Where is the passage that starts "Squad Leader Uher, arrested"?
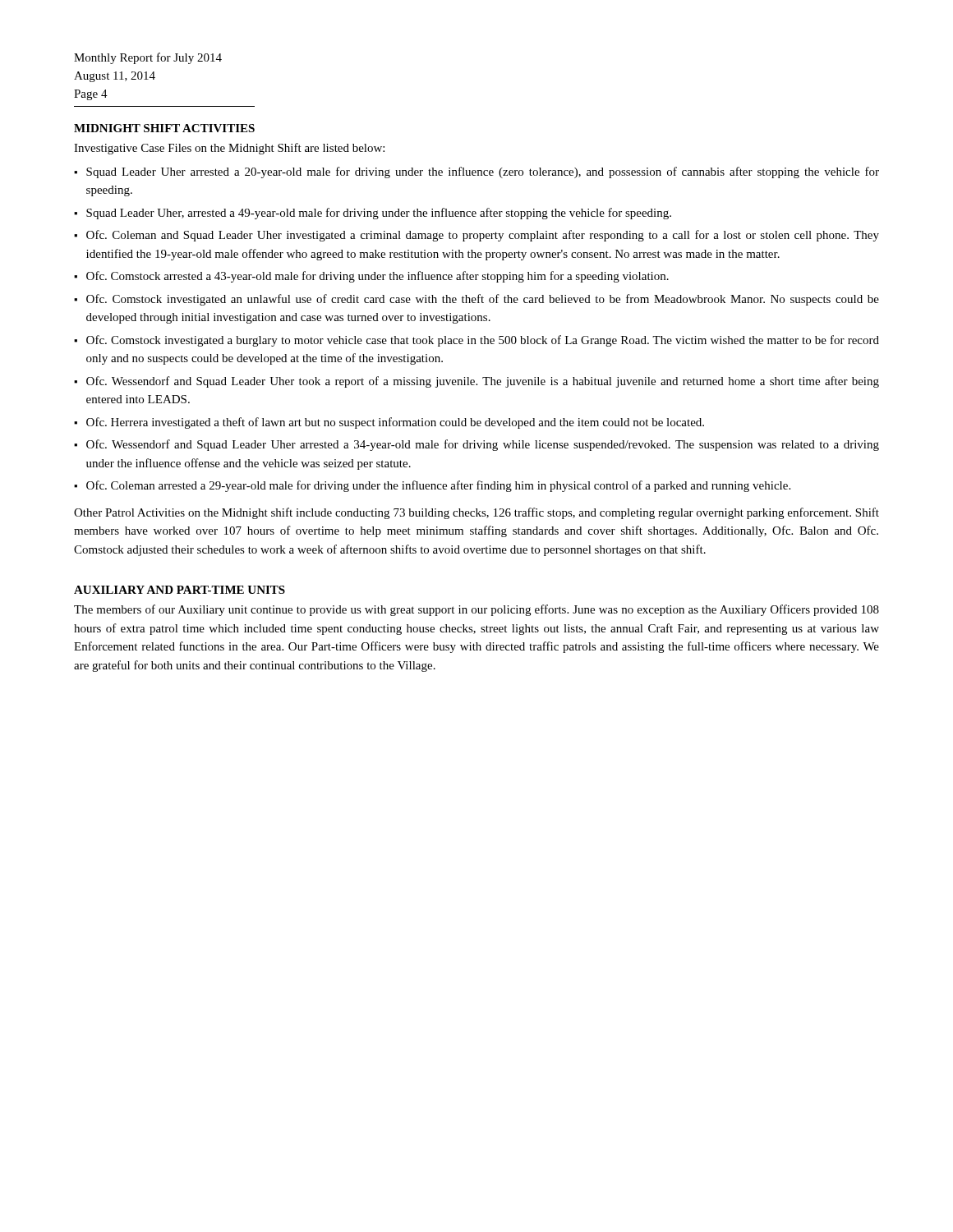 pyautogui.click(x=483, y=213)
